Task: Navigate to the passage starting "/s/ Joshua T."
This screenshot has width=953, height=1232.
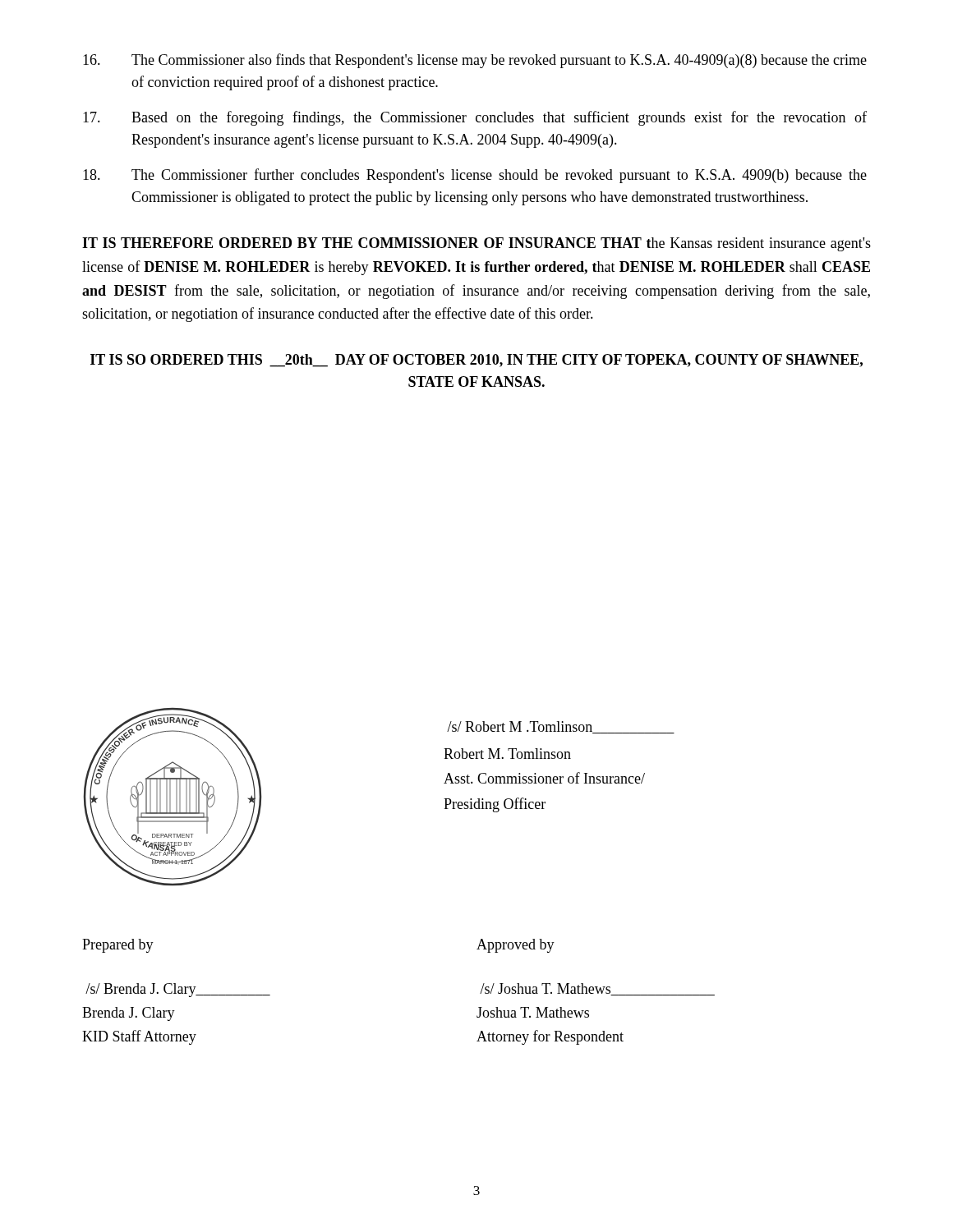Action: [x=597, y=989]
